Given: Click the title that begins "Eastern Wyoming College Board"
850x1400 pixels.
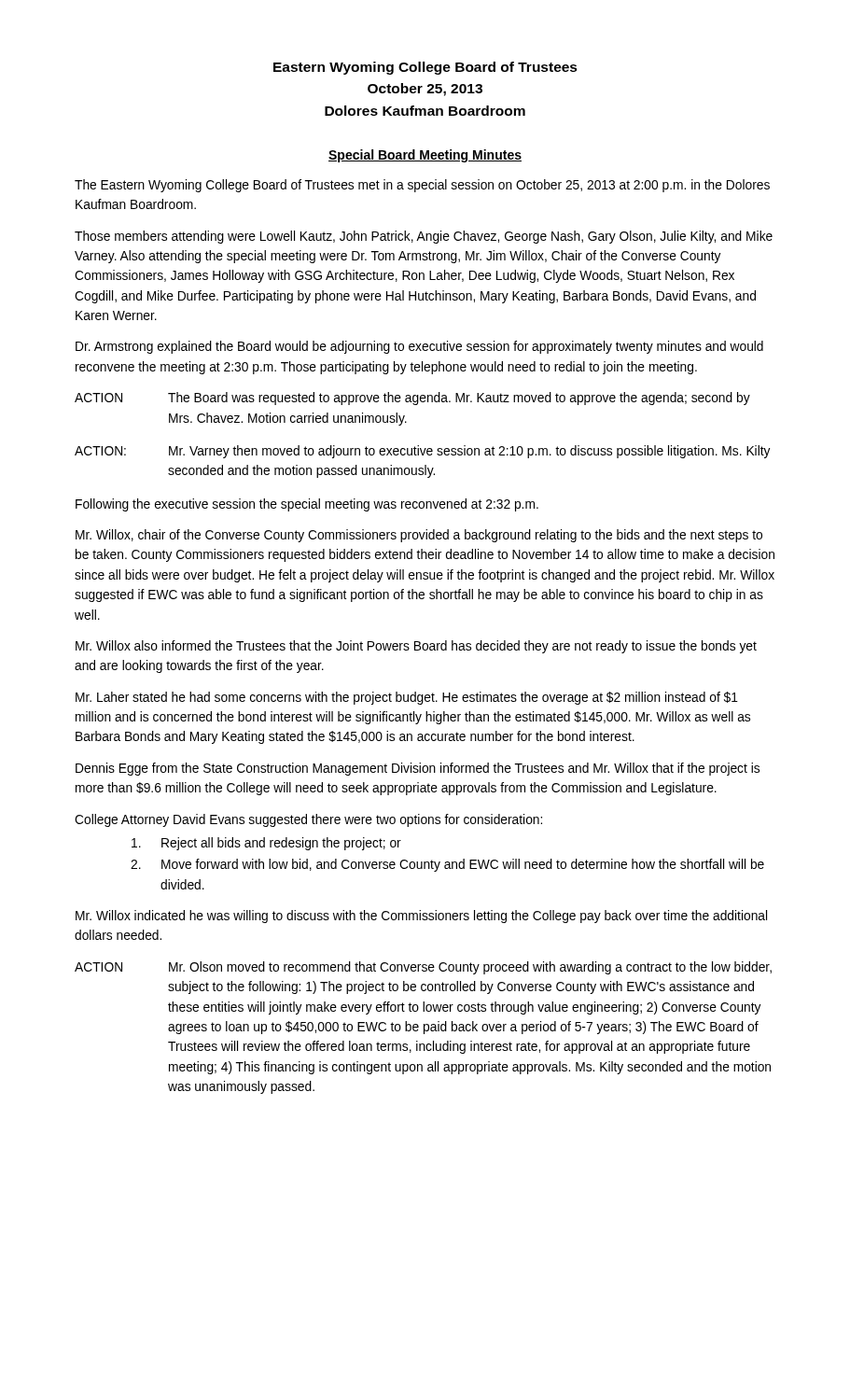Looking at the screenshot, I should (x=425, y=89).
